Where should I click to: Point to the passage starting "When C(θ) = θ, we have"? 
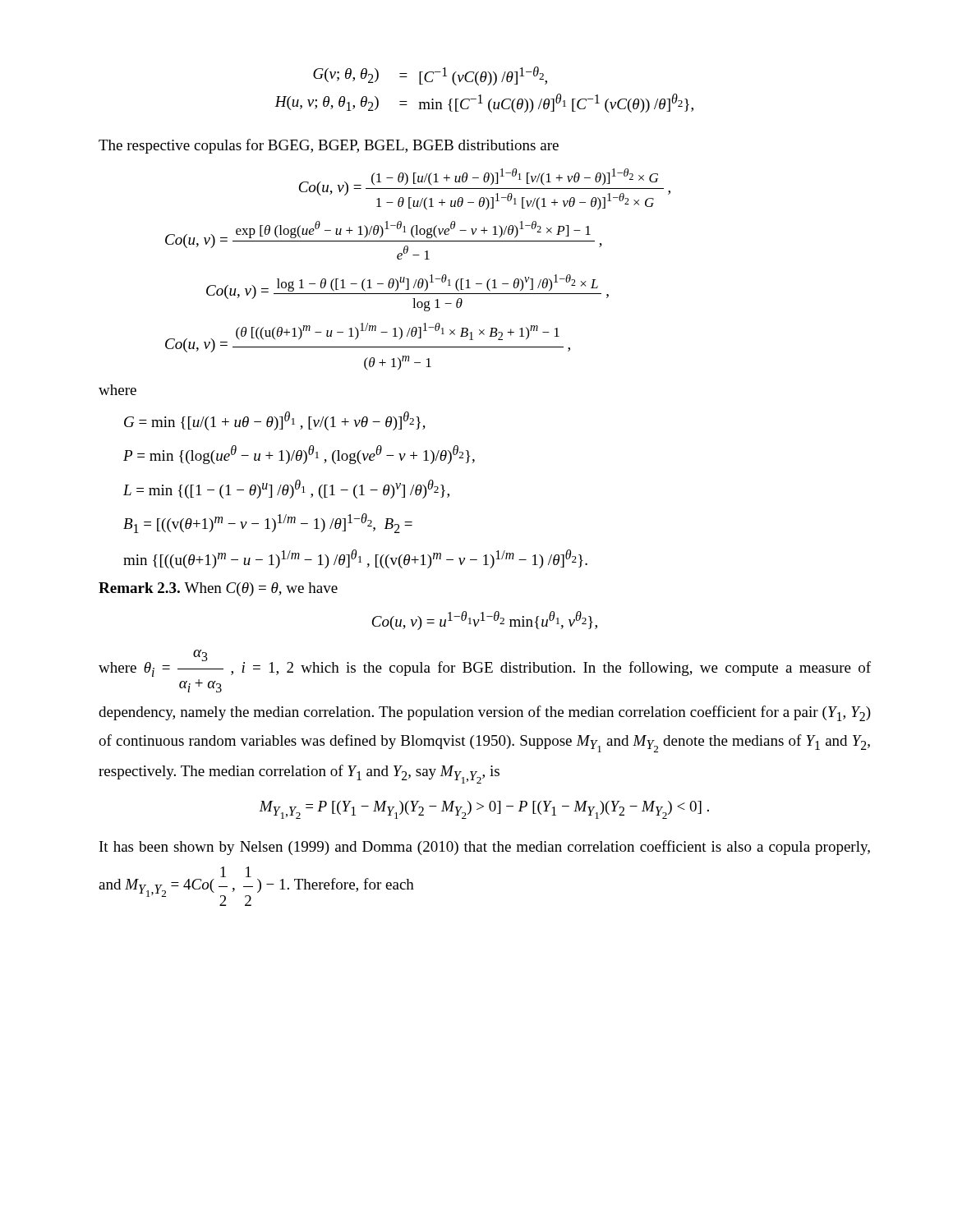pos(261,588)
